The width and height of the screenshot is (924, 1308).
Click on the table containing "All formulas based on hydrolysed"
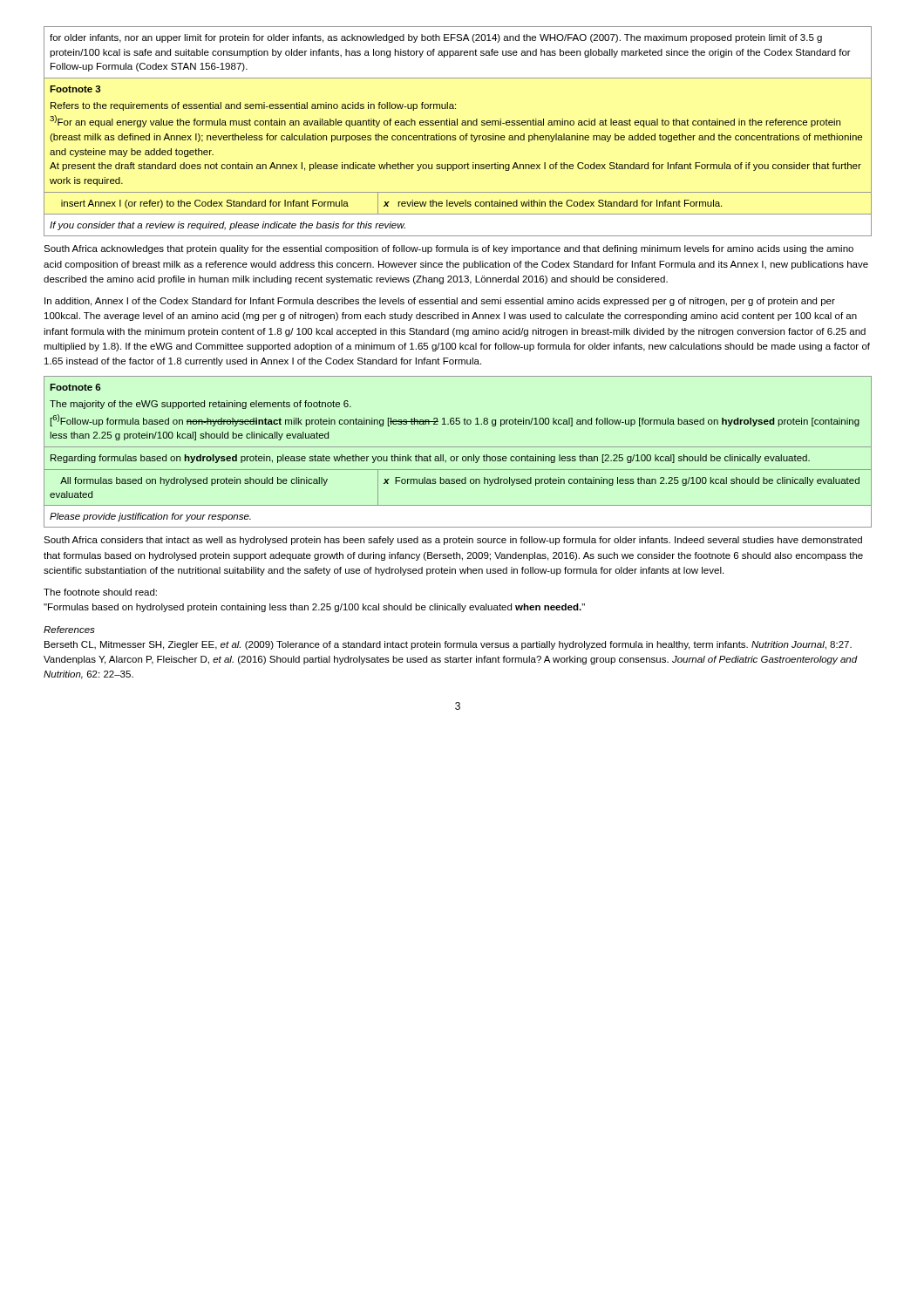tap(458, 488)
